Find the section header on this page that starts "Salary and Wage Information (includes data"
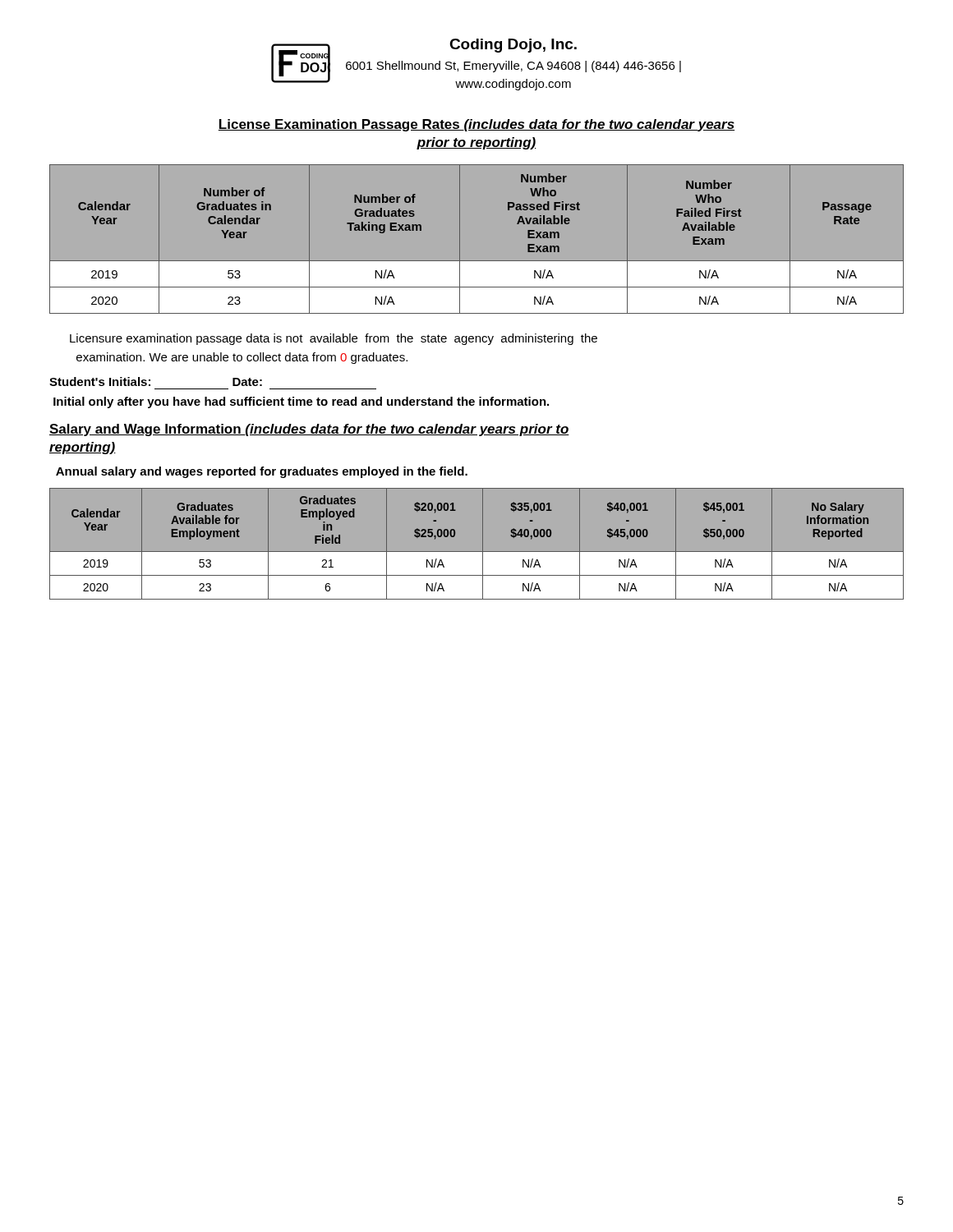953x1232 pixels. pos(309,429)
